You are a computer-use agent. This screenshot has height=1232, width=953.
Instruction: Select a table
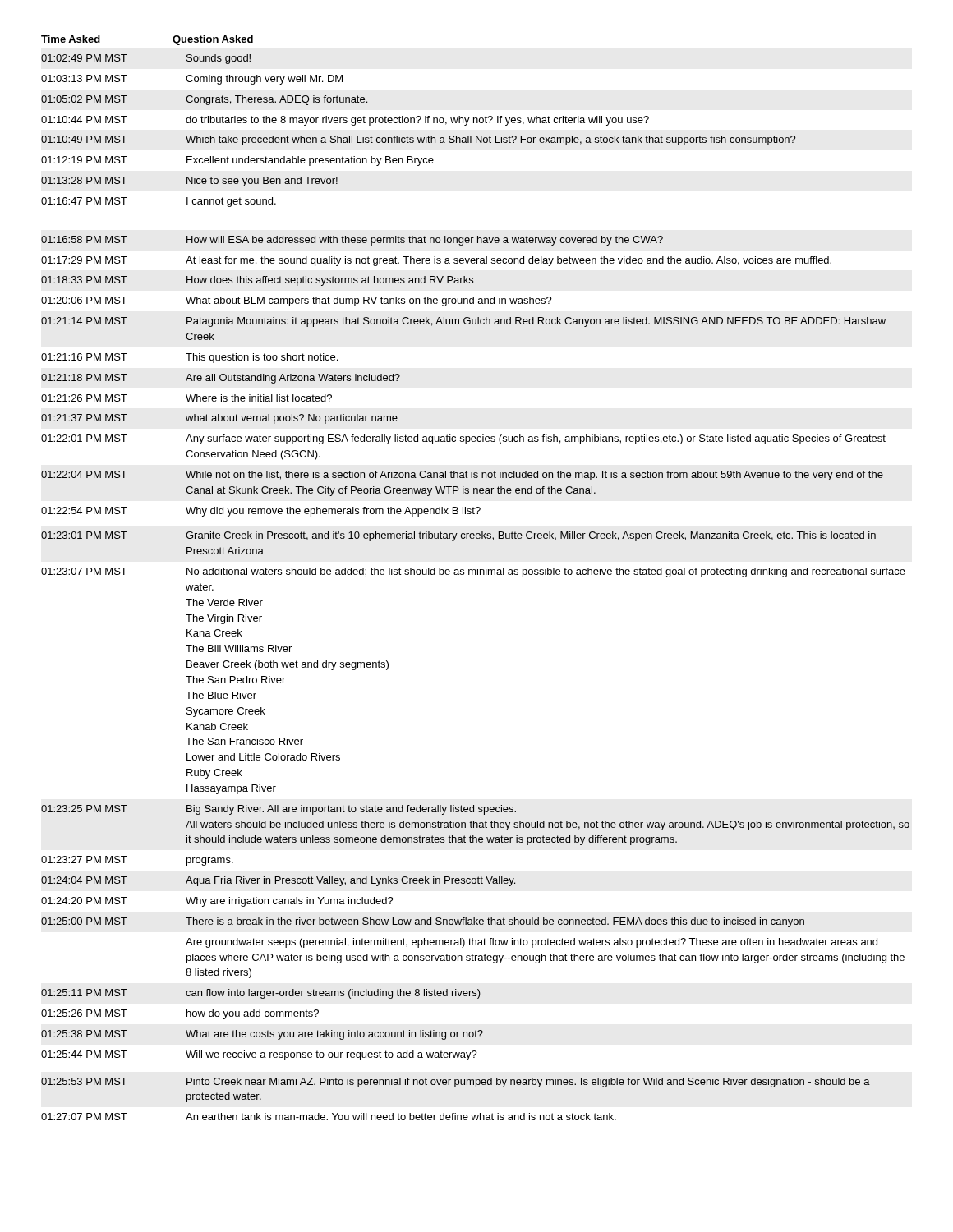[476, 580]
